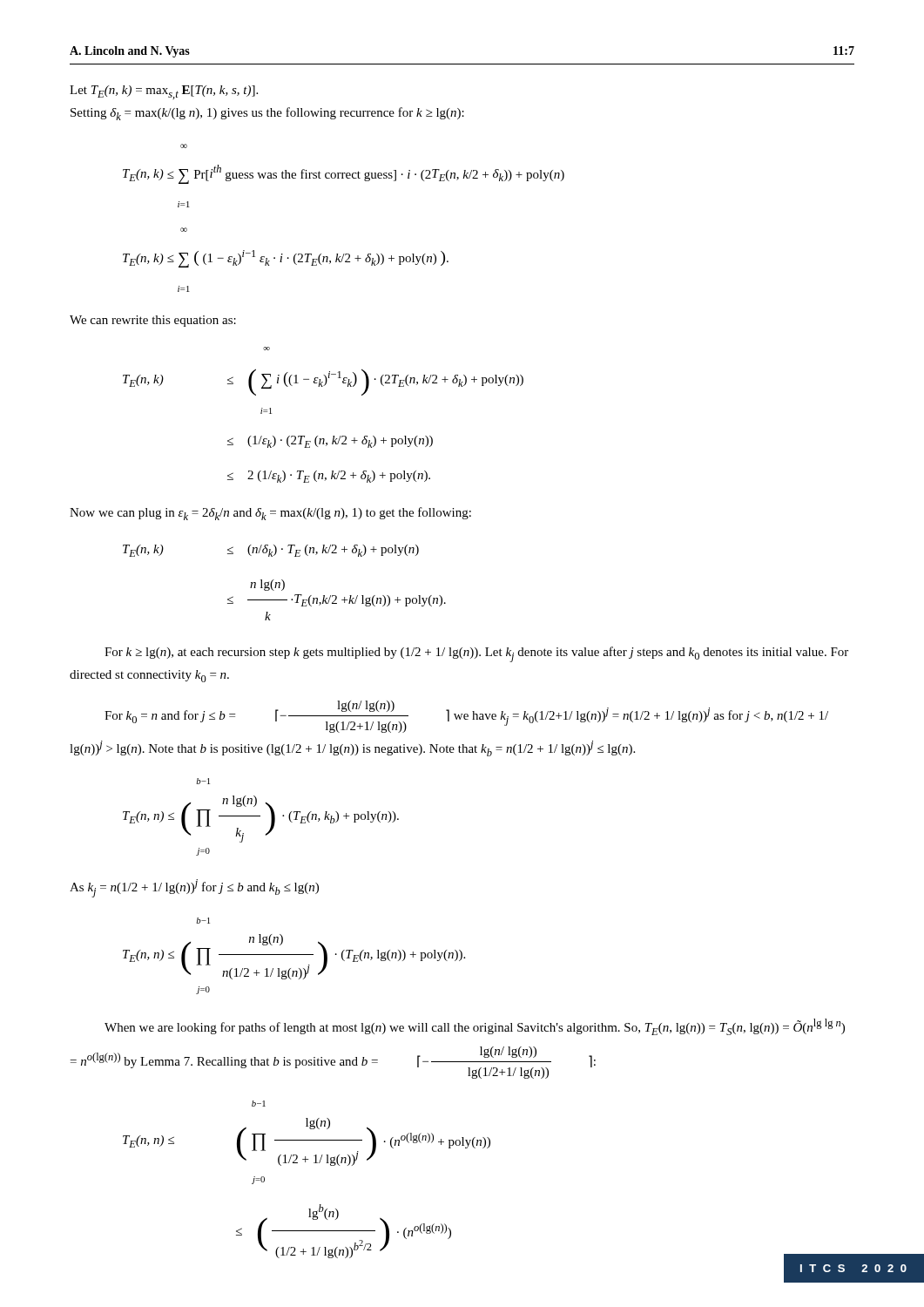
Task: Where is the passage that starts "As kj ="?
Action: click(x=195, y=887)
